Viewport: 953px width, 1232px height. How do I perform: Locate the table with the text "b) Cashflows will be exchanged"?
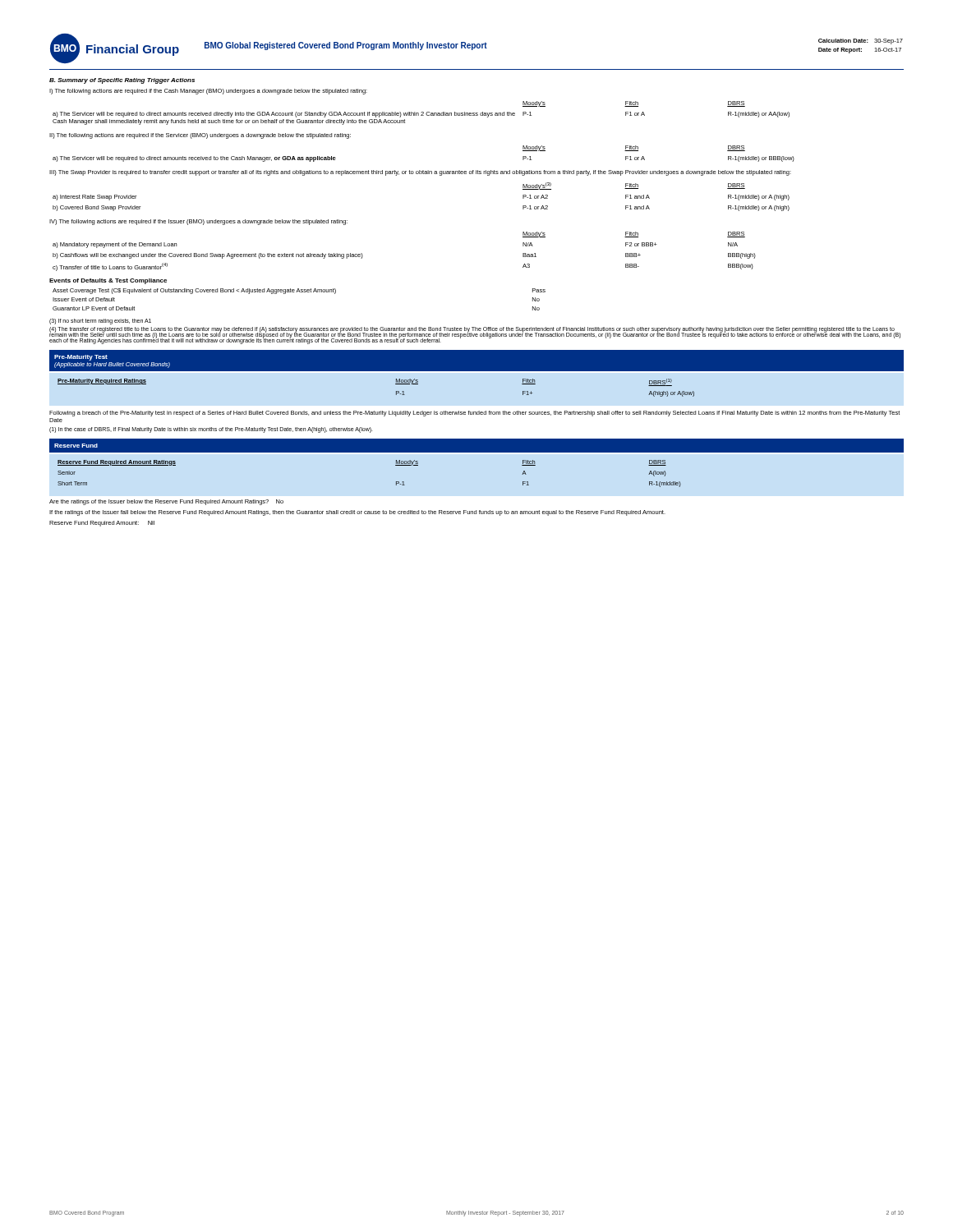[476, 250]
